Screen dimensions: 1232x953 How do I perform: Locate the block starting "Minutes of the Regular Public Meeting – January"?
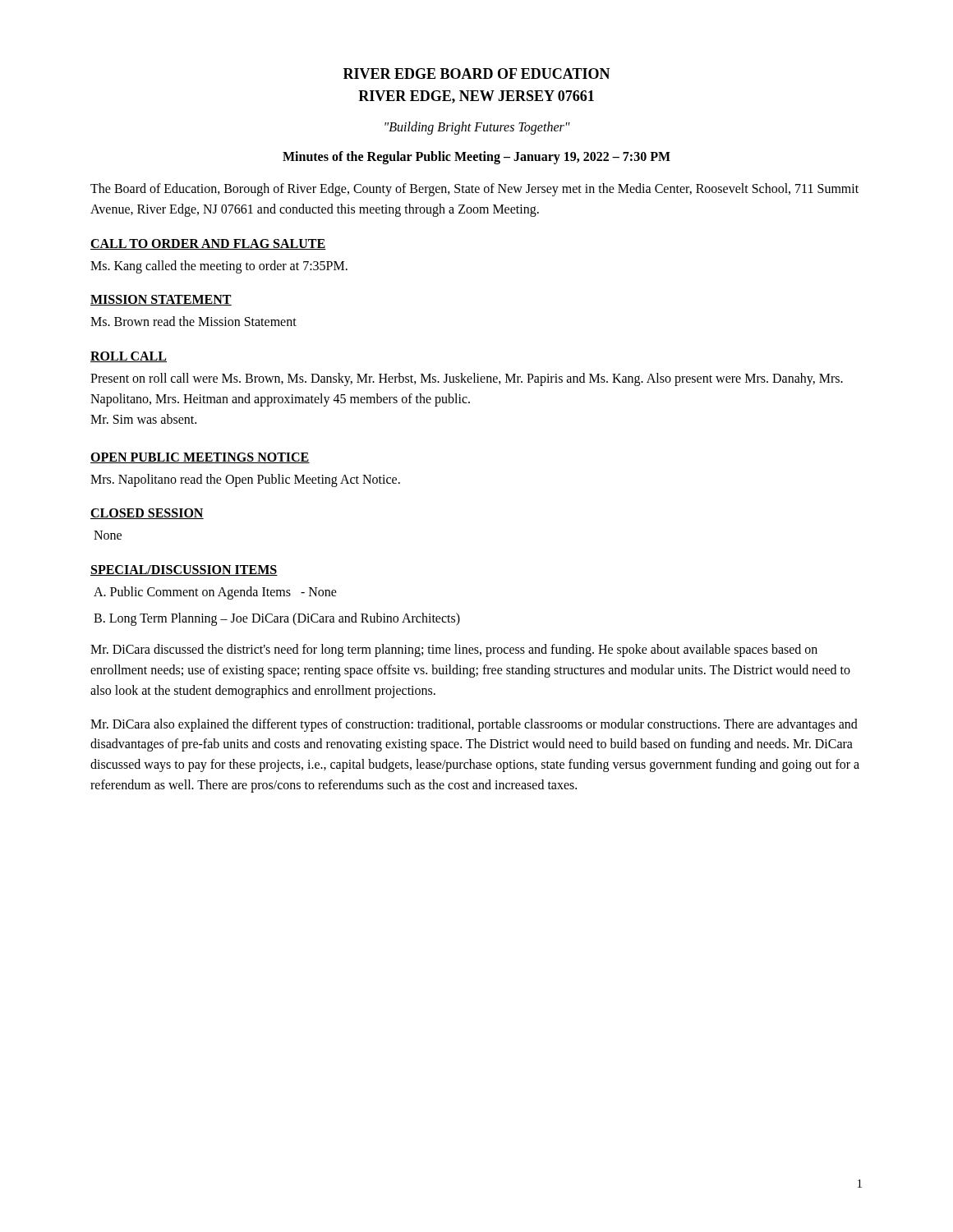(x=476, y=156)
